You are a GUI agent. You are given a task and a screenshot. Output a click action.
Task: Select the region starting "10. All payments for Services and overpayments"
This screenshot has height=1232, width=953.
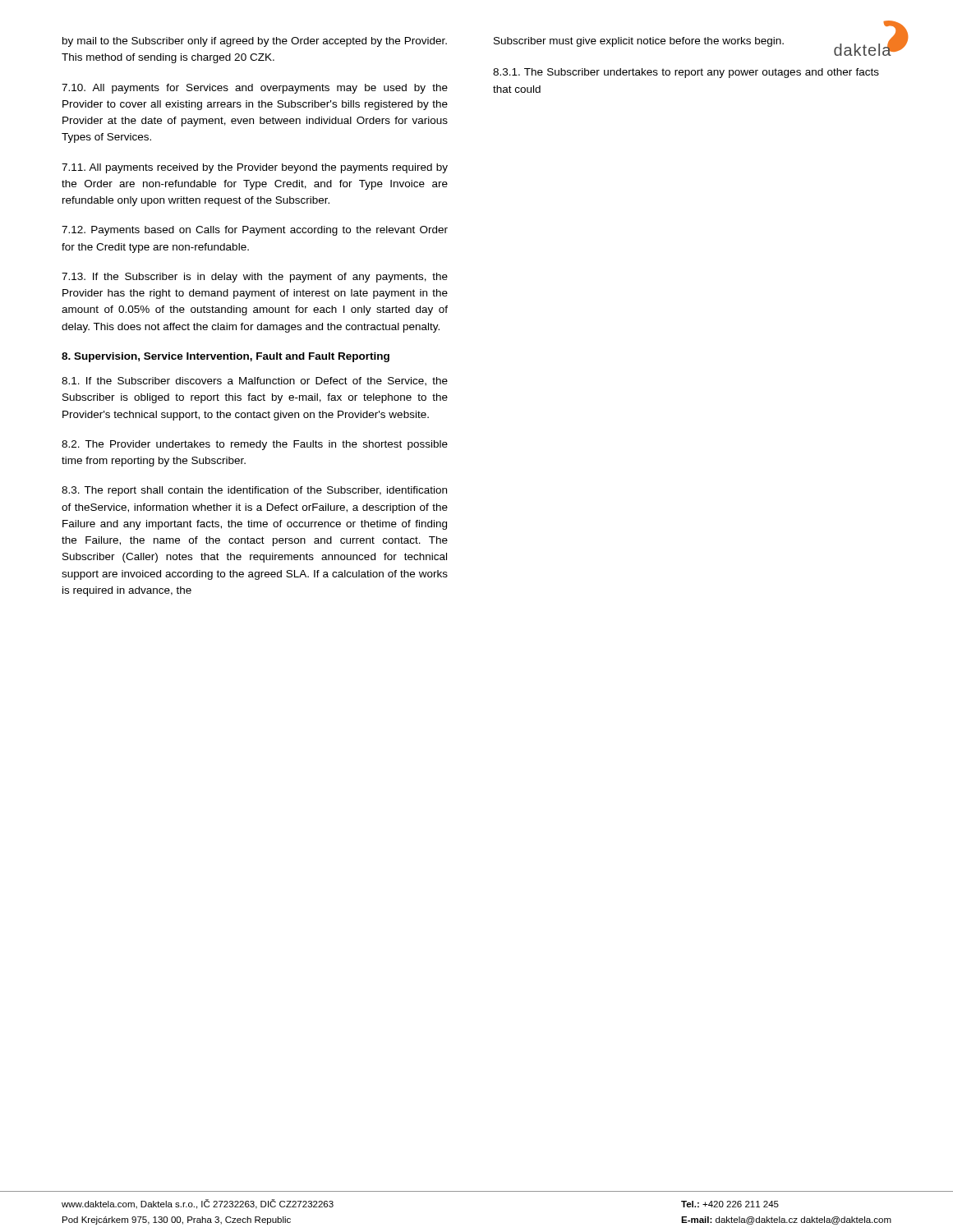255,112
